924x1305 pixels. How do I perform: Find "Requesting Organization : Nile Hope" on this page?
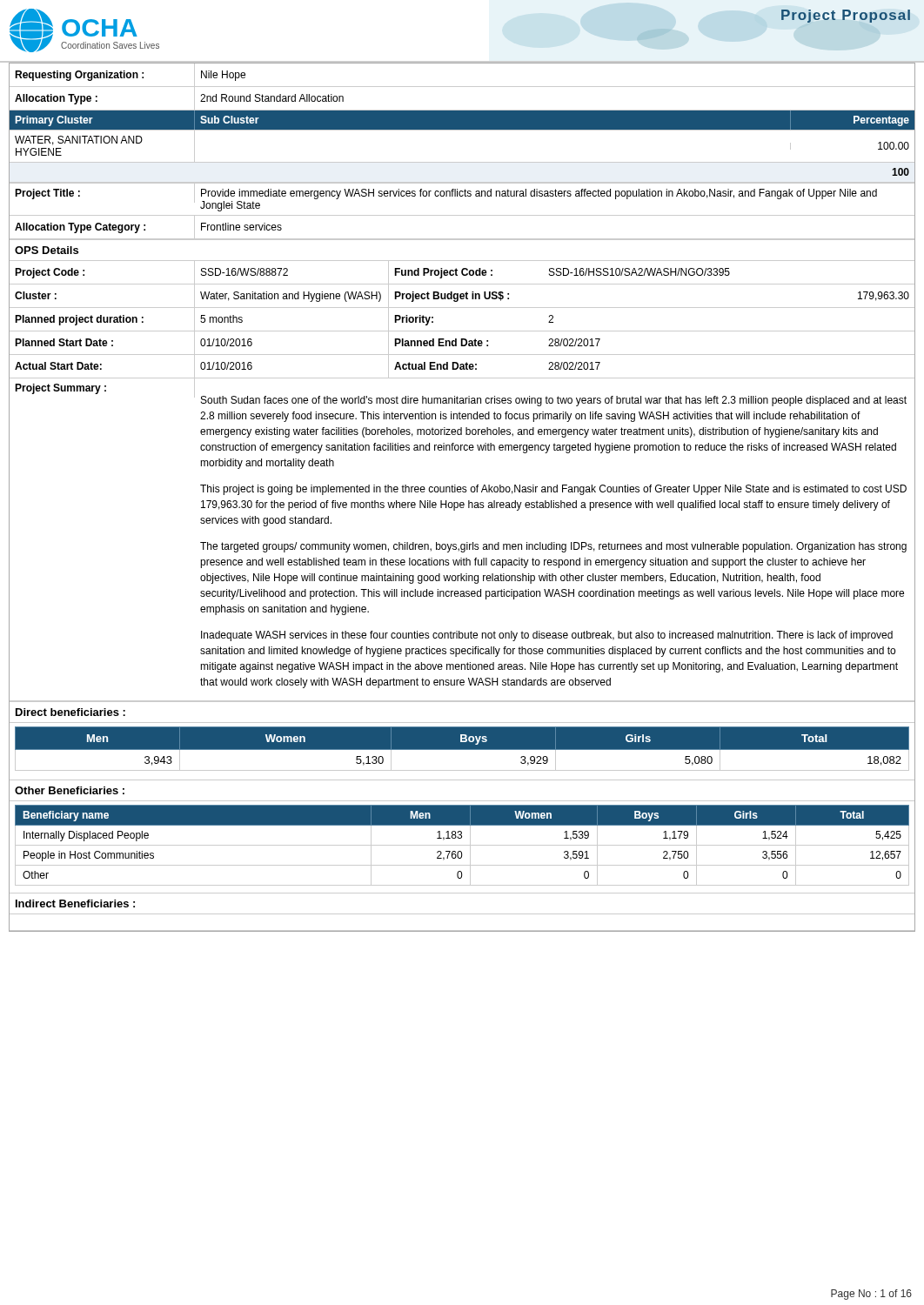click(x=462, y=75)
